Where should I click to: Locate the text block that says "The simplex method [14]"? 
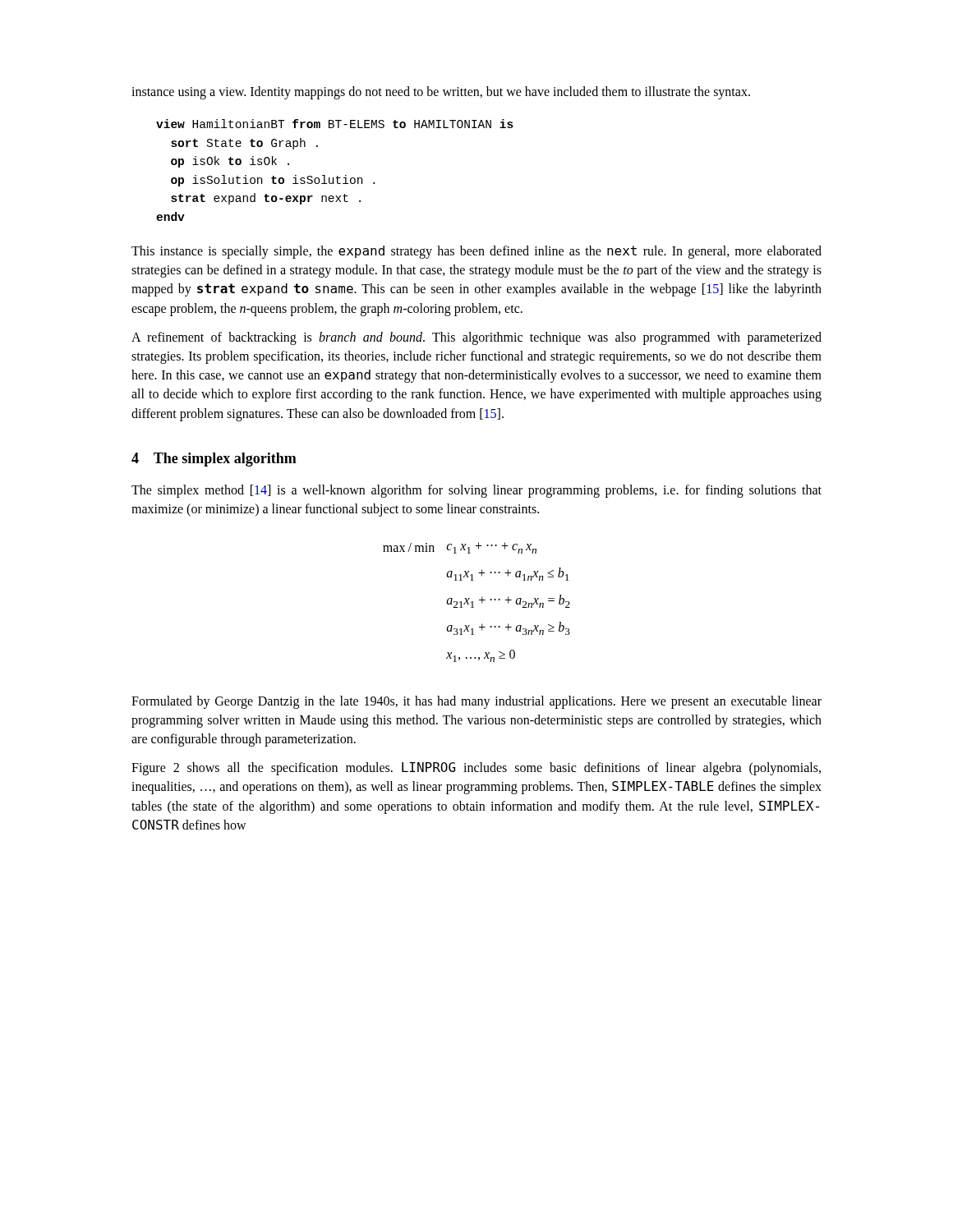pos(476,499)
